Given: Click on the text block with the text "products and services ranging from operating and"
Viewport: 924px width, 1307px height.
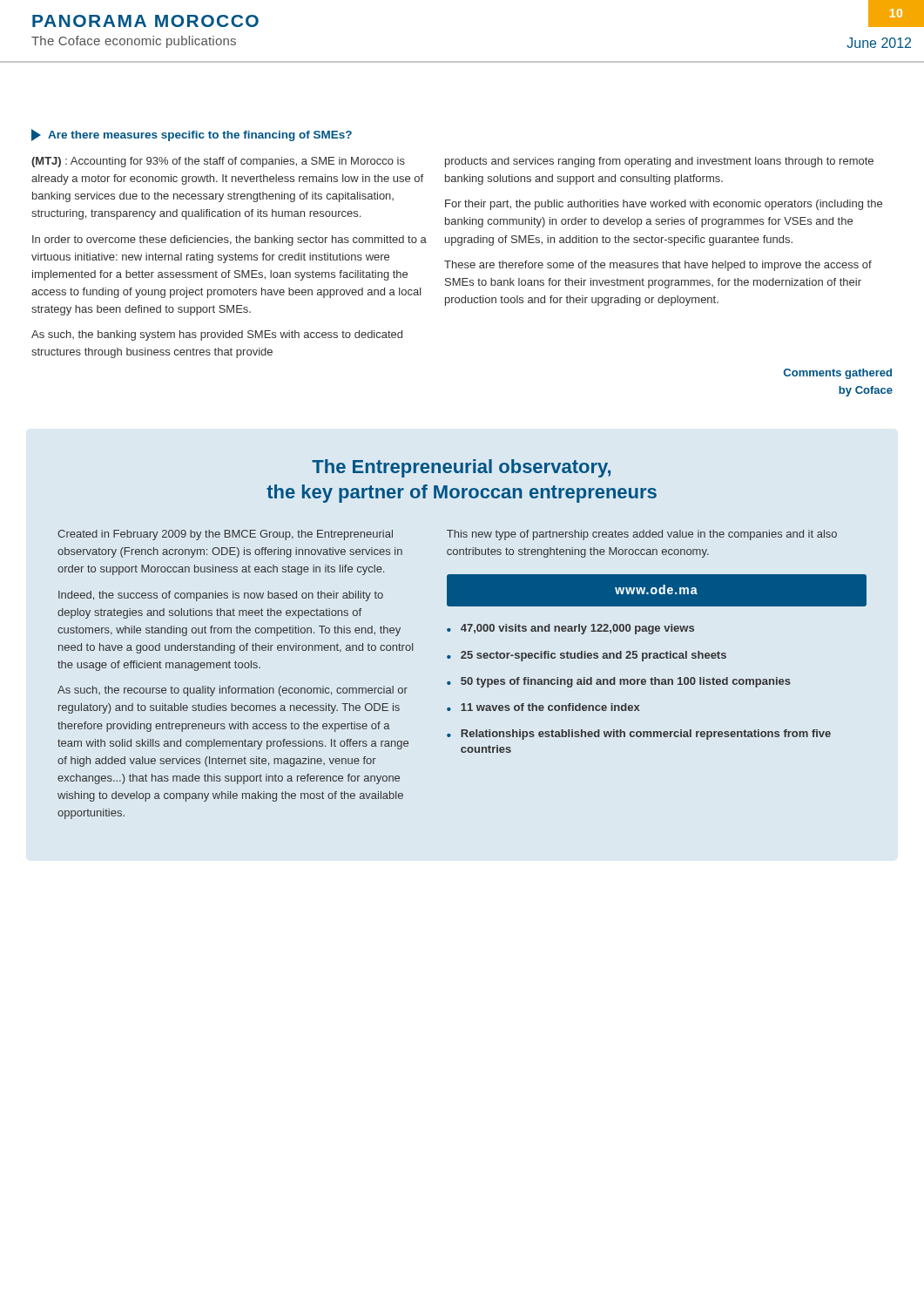Looking at the screenshot, I should [668, 231].
